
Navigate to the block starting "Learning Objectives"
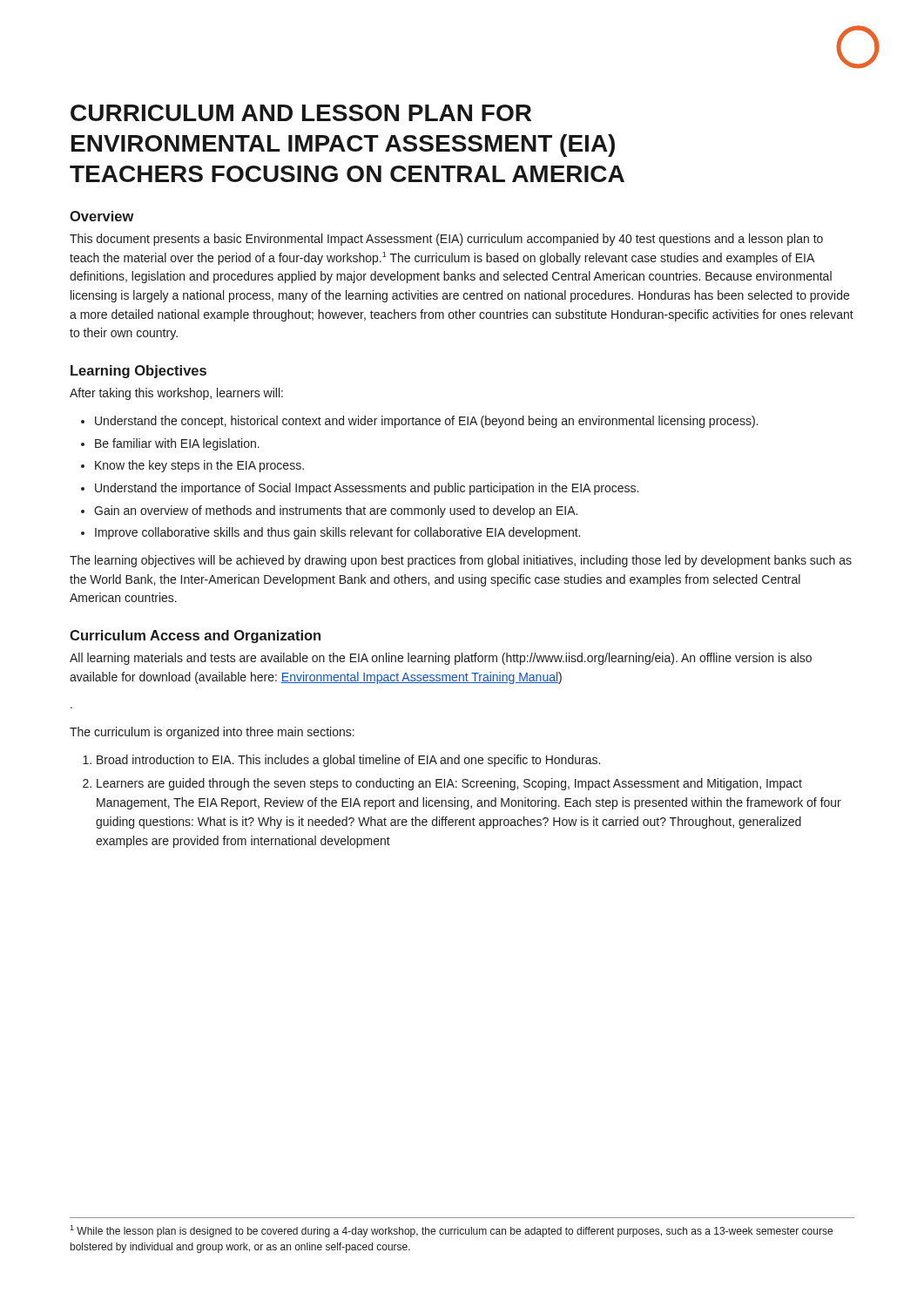(138, 370)
